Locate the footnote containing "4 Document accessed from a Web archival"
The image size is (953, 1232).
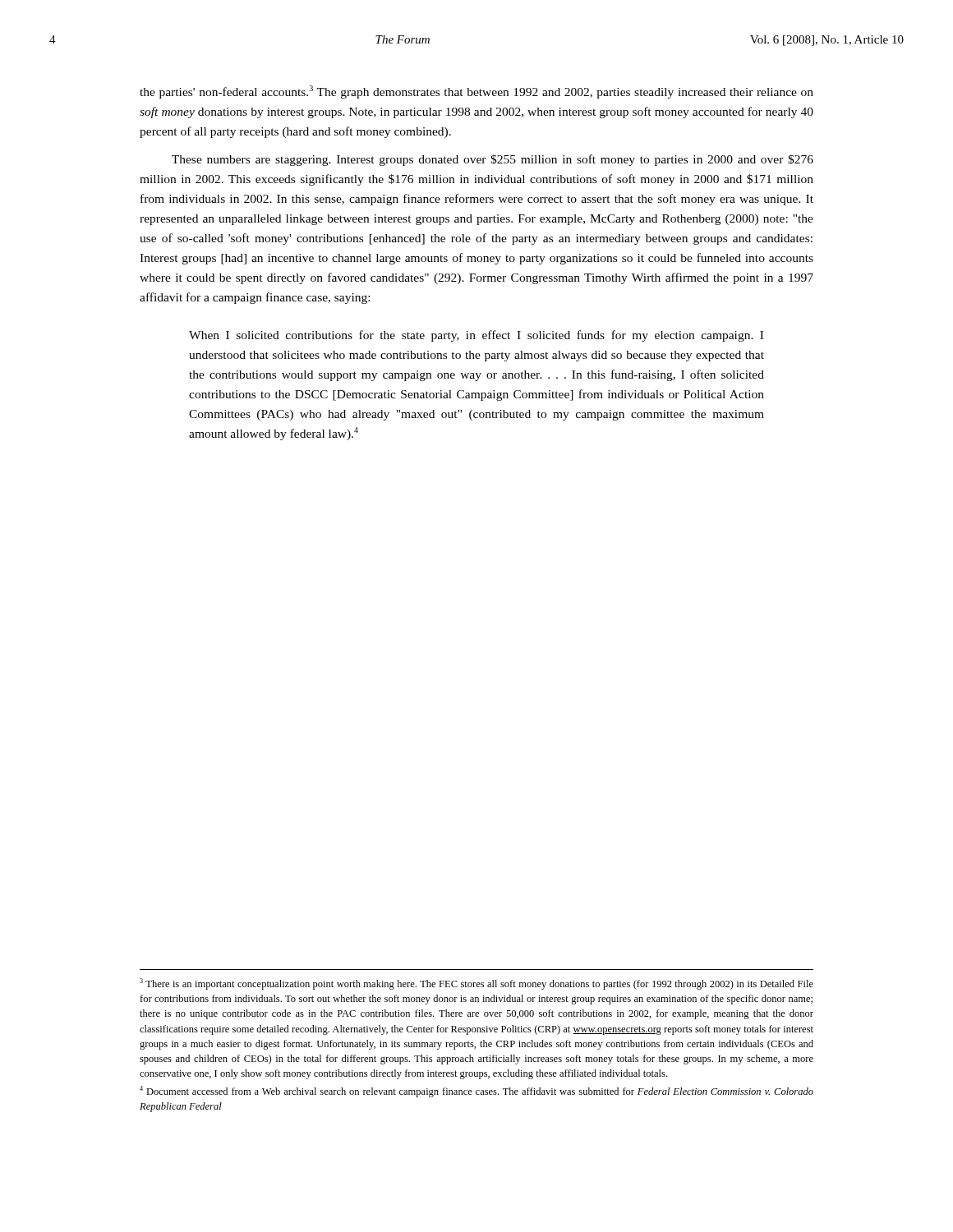point(476,1099)
